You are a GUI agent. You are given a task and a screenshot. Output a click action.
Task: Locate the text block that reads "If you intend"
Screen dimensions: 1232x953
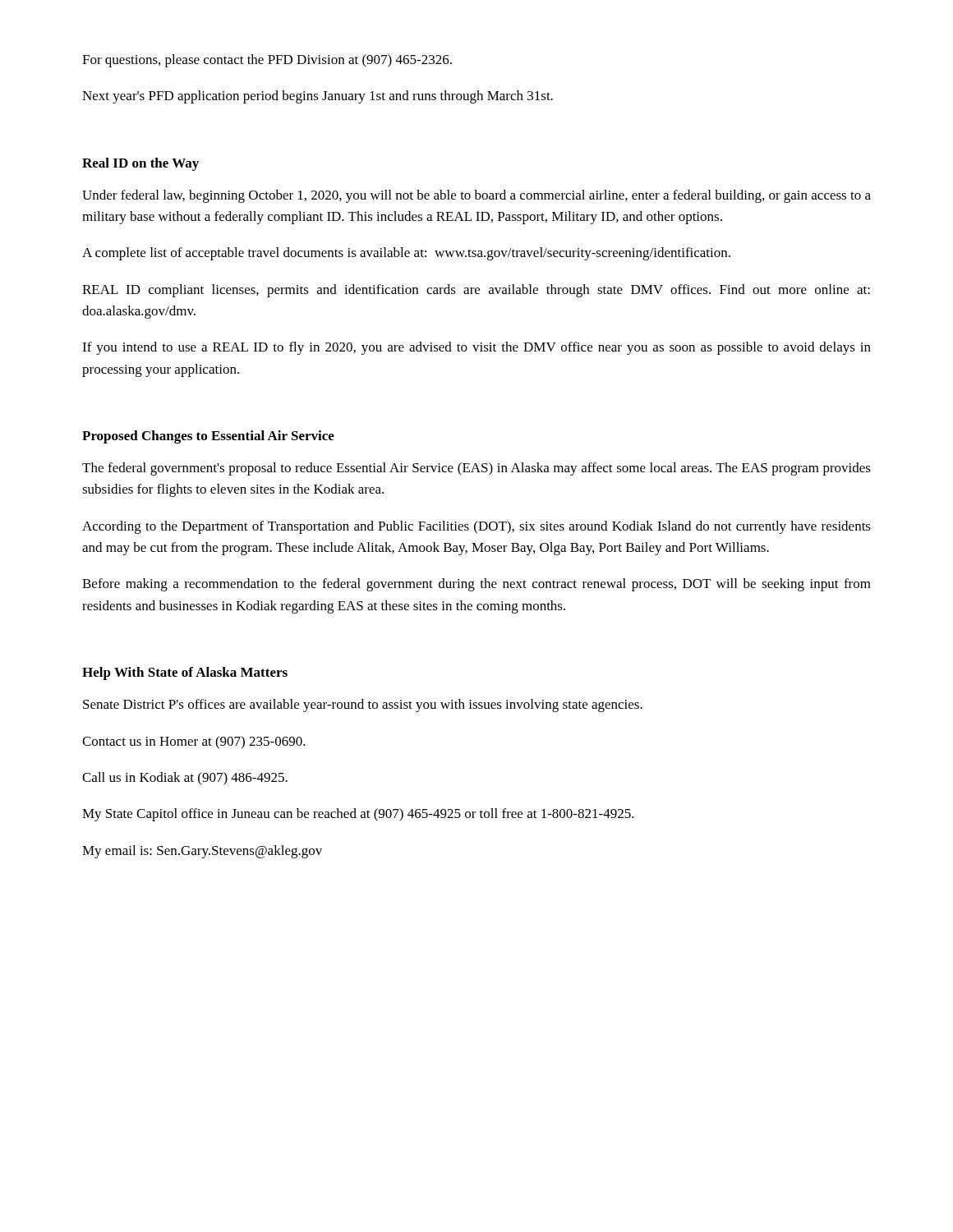(x=476, y=358)
